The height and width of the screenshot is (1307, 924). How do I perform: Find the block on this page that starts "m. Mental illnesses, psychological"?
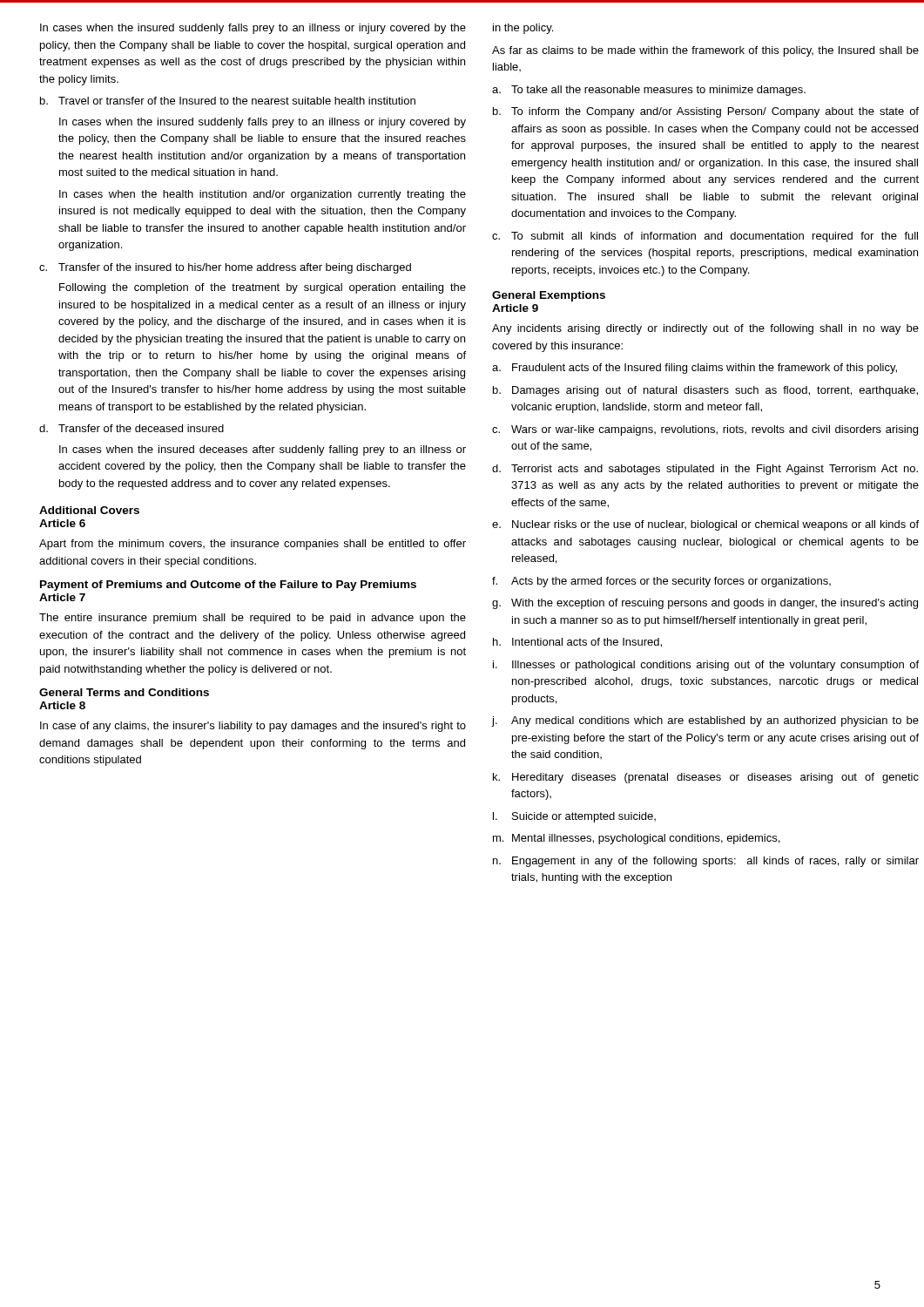coord(705,838)
